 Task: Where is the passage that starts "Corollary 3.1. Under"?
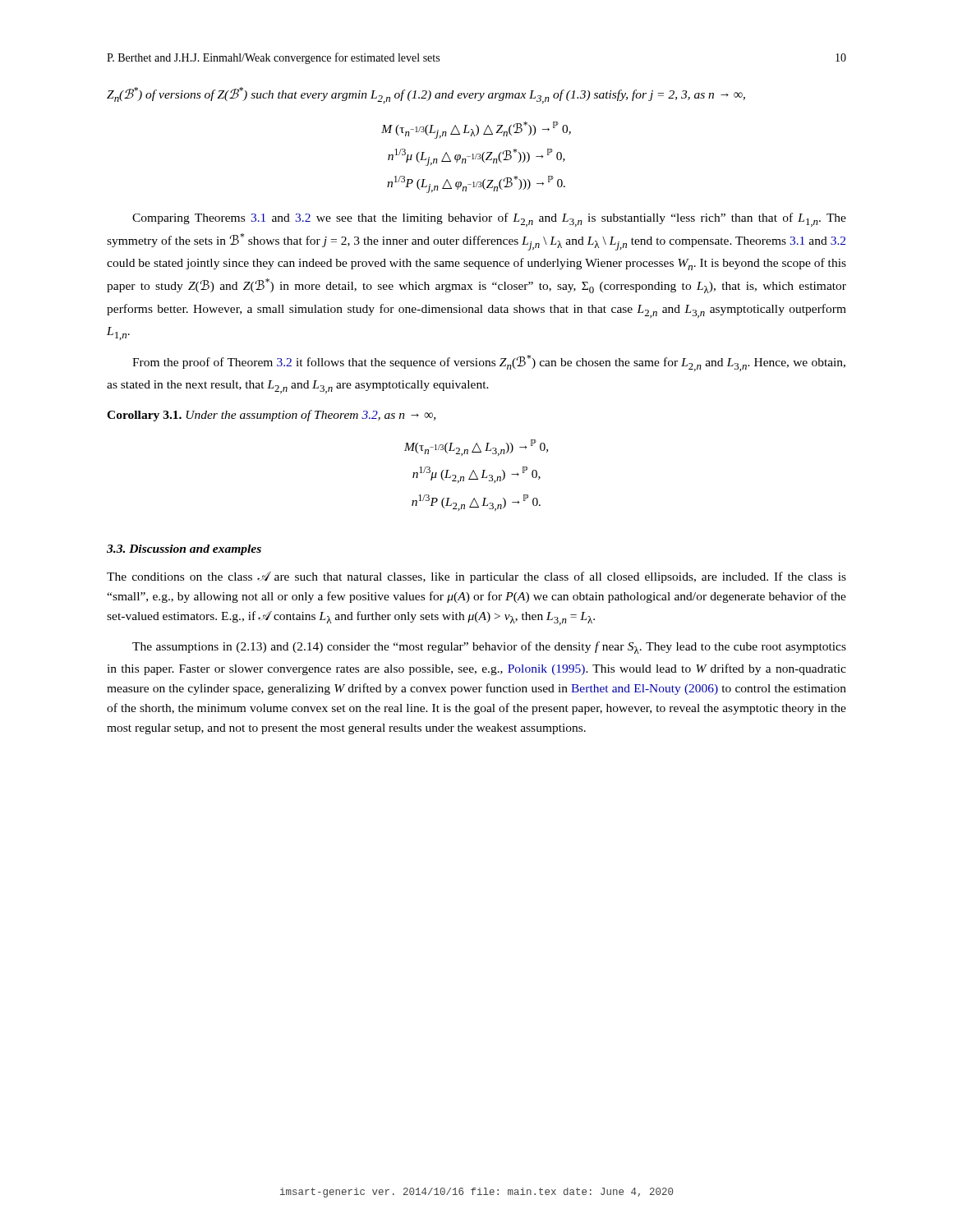click(272, 414)
